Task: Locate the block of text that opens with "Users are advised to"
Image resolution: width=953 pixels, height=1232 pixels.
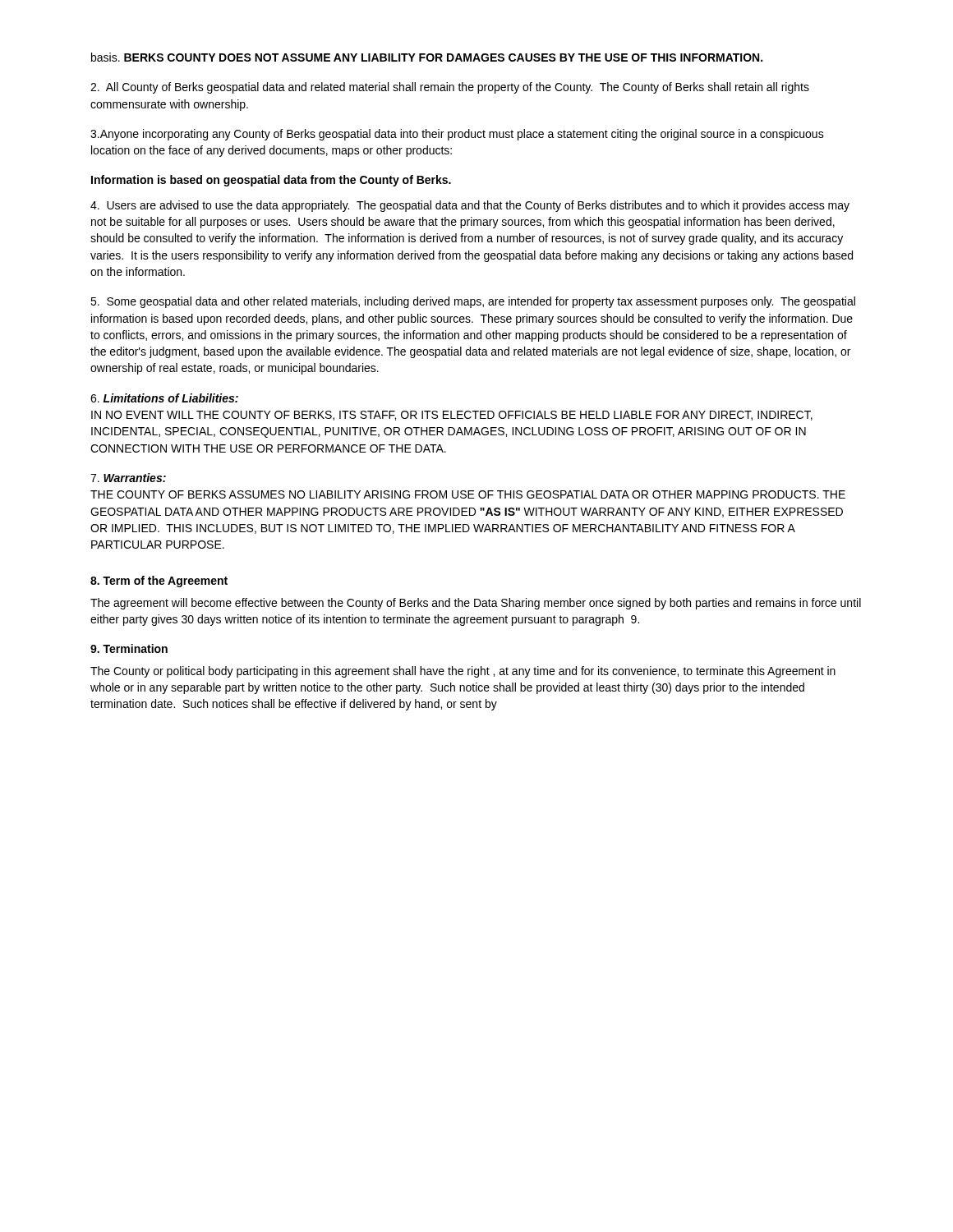Action: point(472,239)
